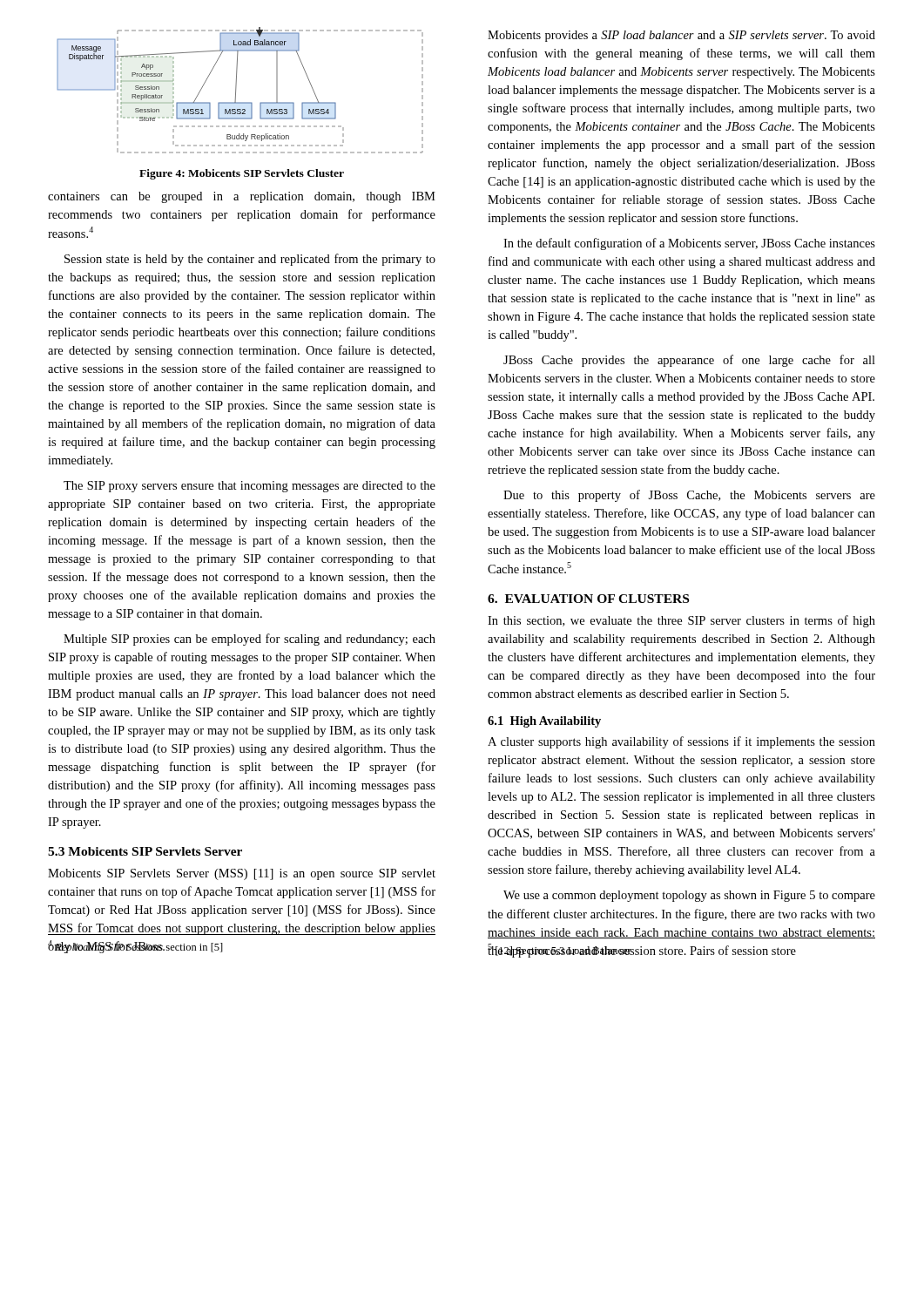The width and height of the screenshot is (924, 1307).
Task: Point to the text block starting "The SIP proxy servers ensure that incoming messages"
Action: 242,549
